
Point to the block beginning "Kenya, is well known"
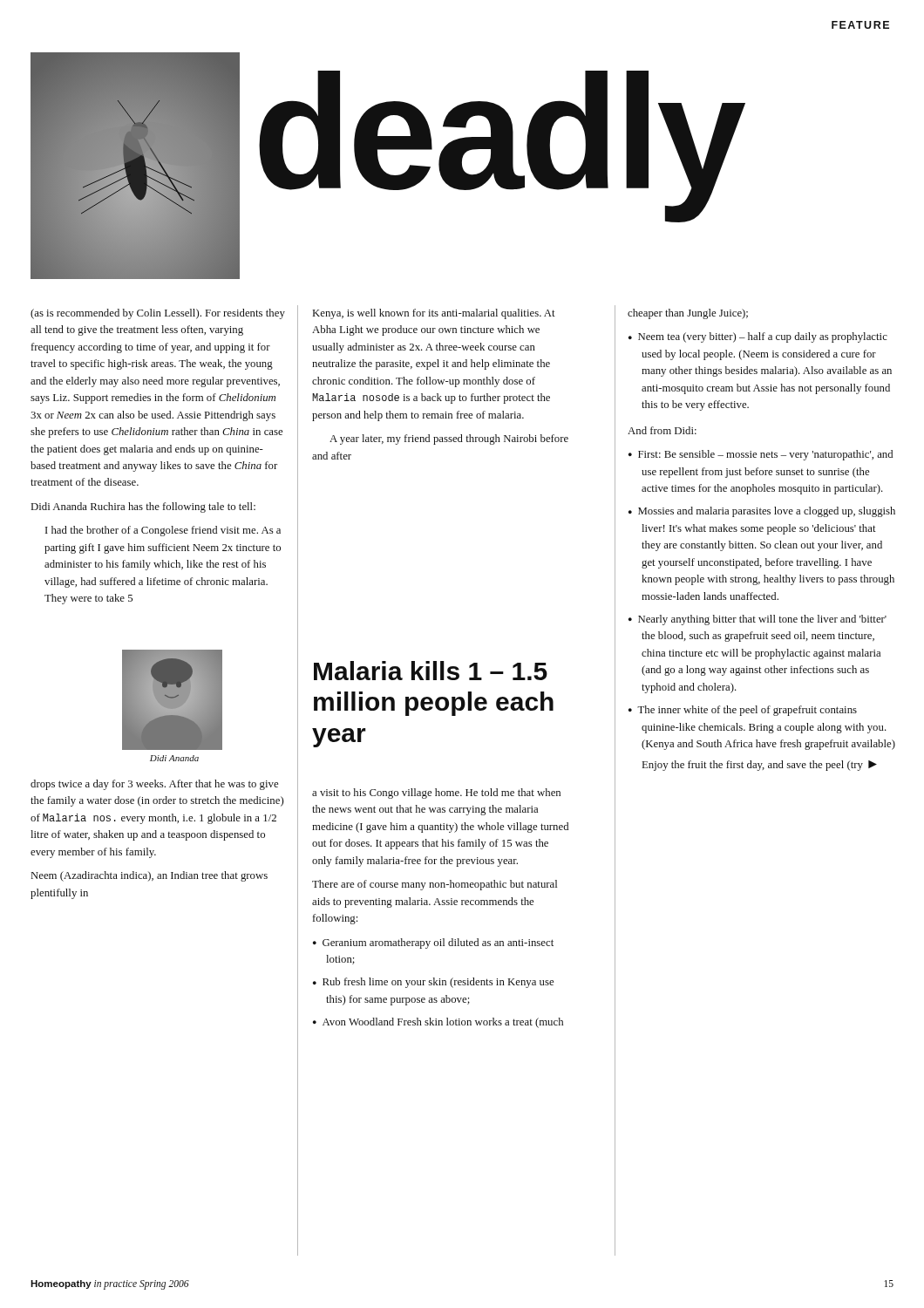coord(441,385)
